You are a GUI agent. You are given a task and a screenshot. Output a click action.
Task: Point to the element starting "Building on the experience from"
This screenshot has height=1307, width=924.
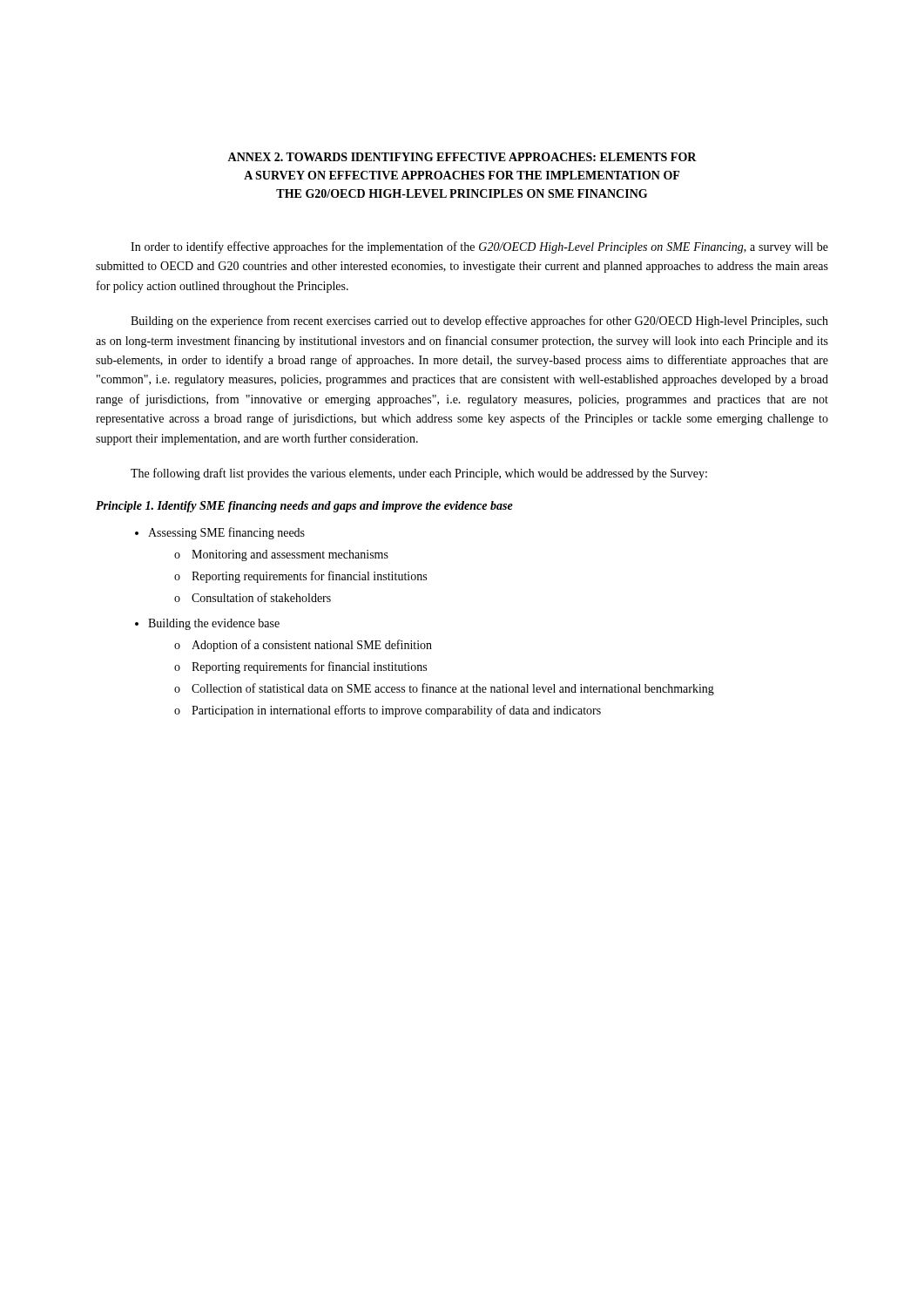462,380
